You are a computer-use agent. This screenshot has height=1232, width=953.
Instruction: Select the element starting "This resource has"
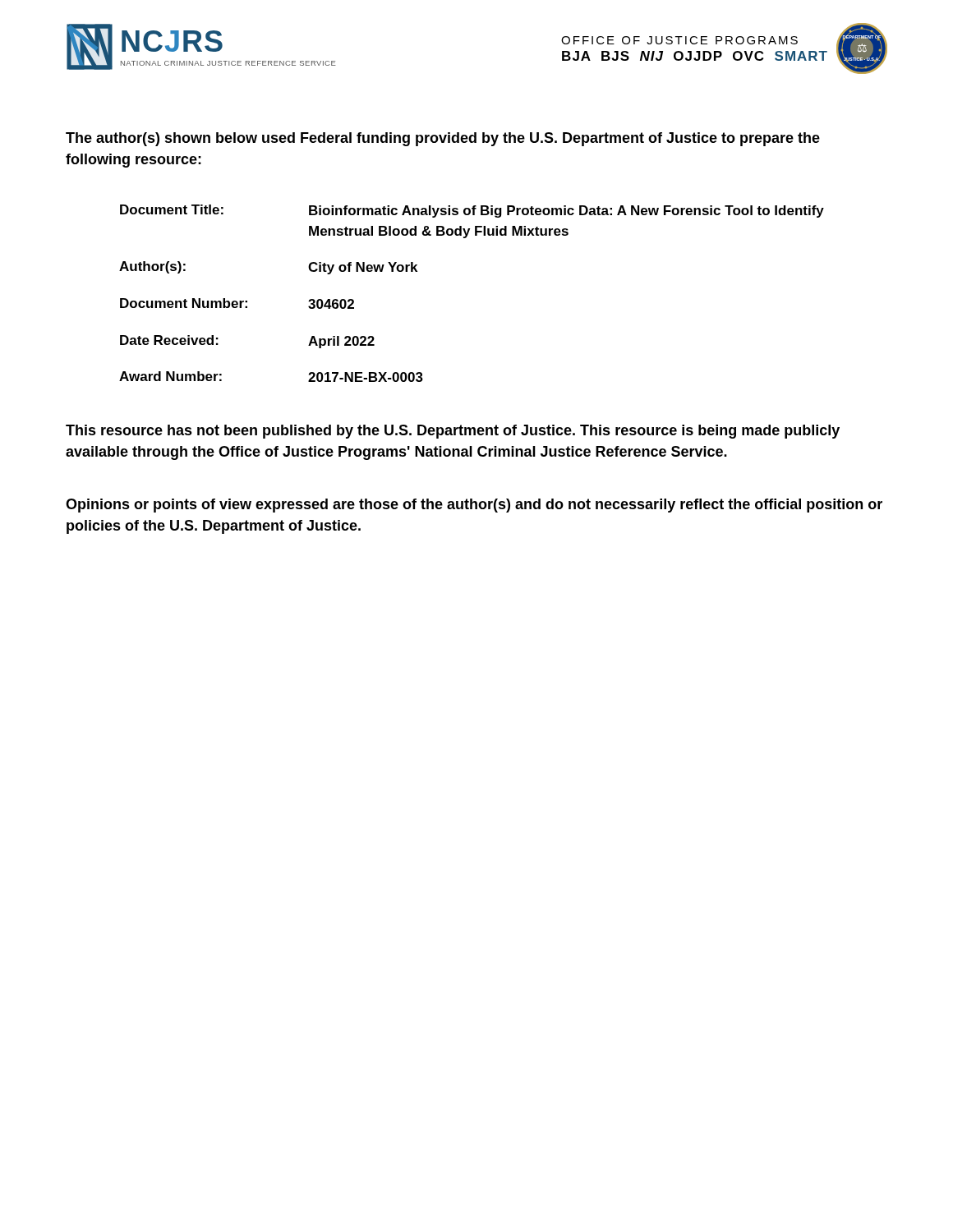pos(453,441)
